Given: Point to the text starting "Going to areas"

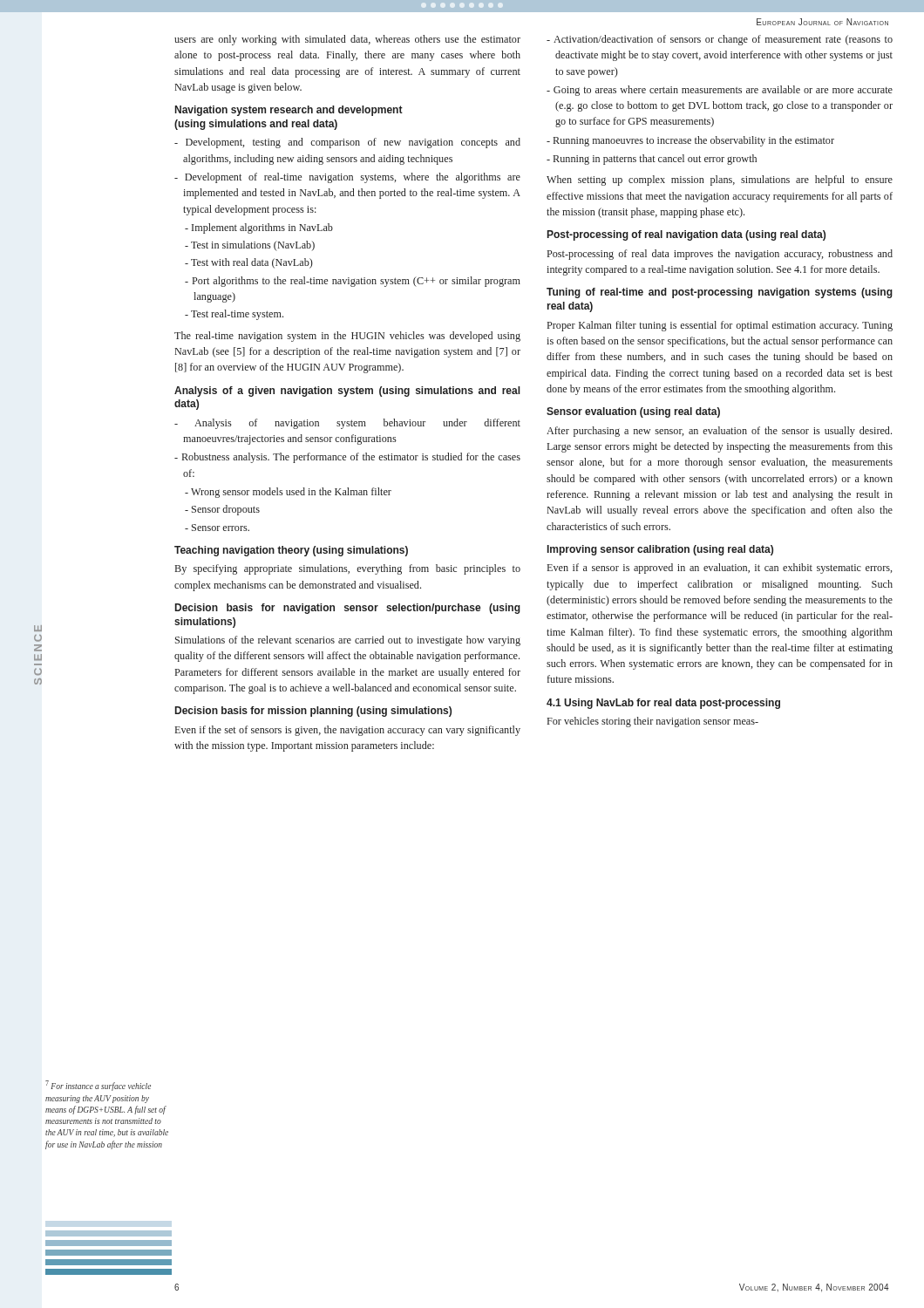Looking at the screenshot, I should [720, 106].
